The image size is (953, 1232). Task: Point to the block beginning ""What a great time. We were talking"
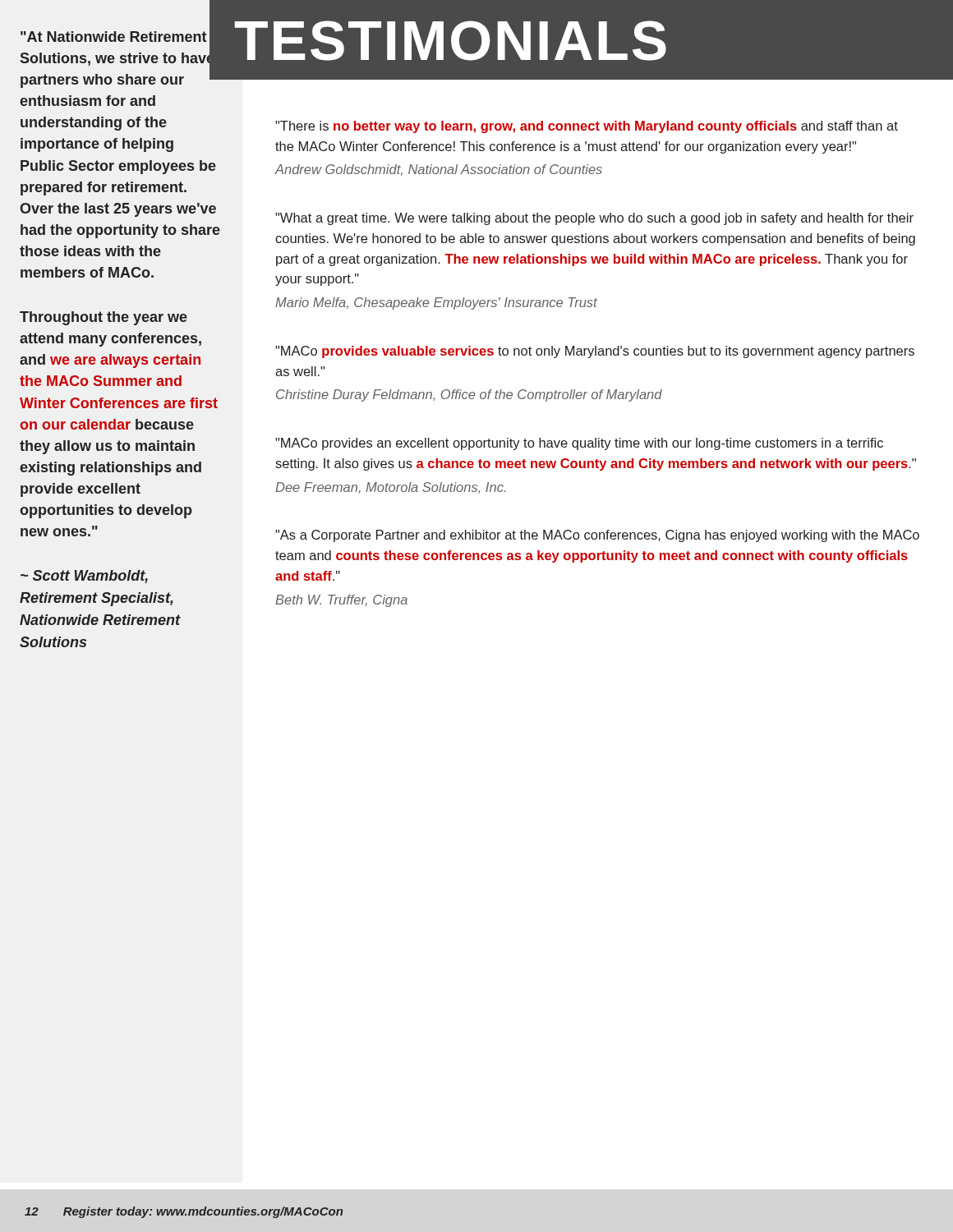coord(598,262)
